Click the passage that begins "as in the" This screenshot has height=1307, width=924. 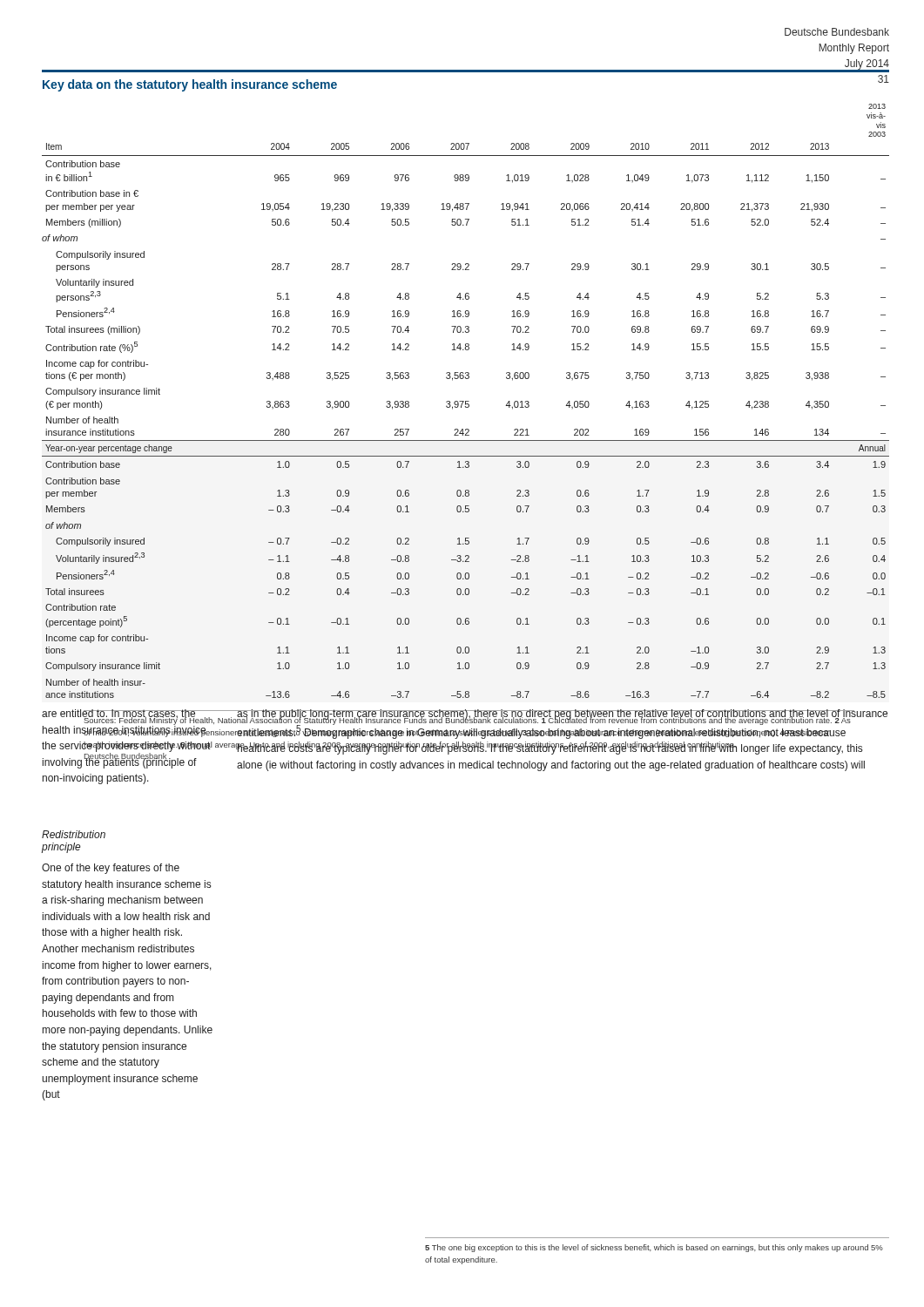(562, 739)
